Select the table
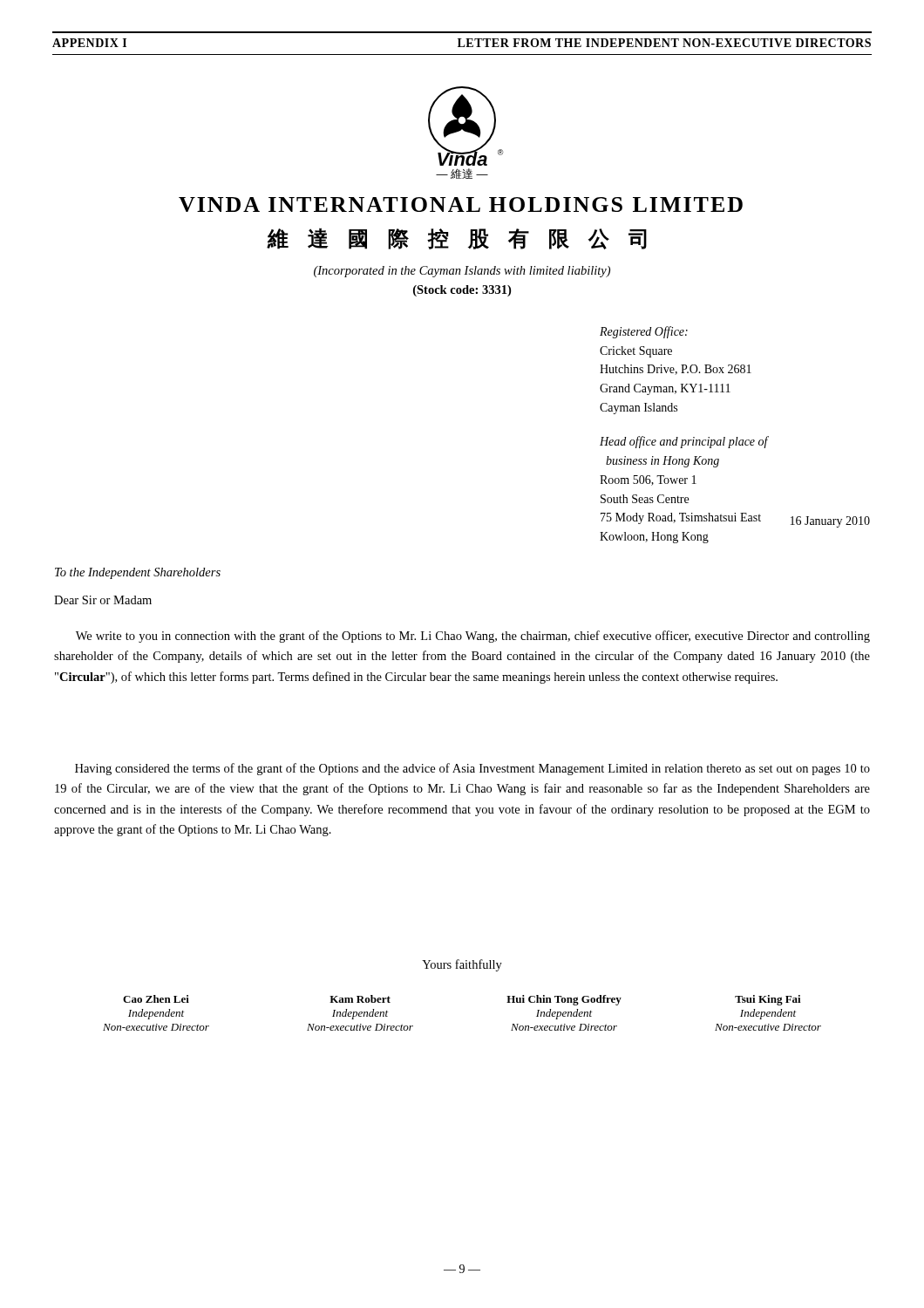 (x=462, y=1013)
